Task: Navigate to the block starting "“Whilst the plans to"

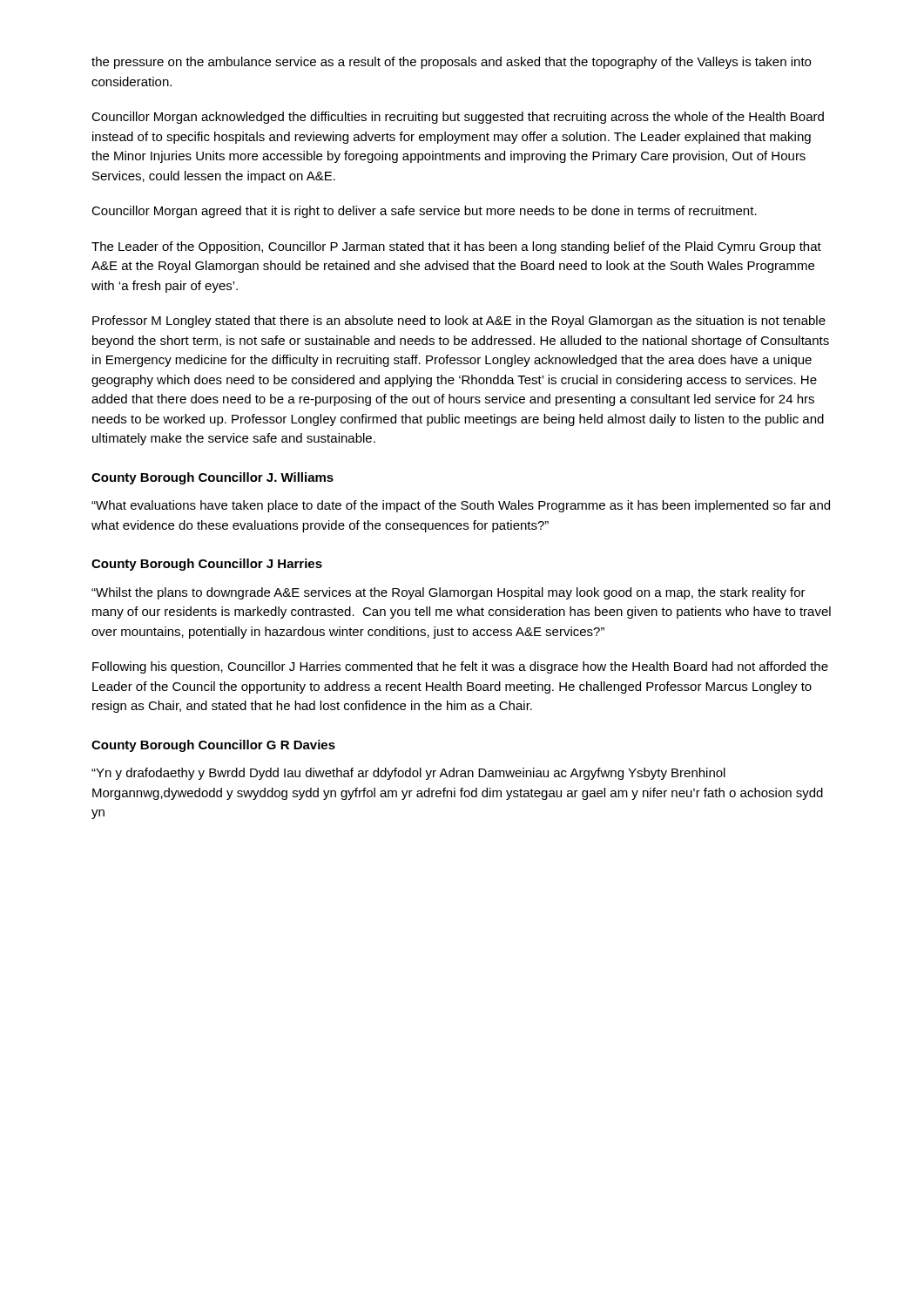Action: tap(461, 611)
